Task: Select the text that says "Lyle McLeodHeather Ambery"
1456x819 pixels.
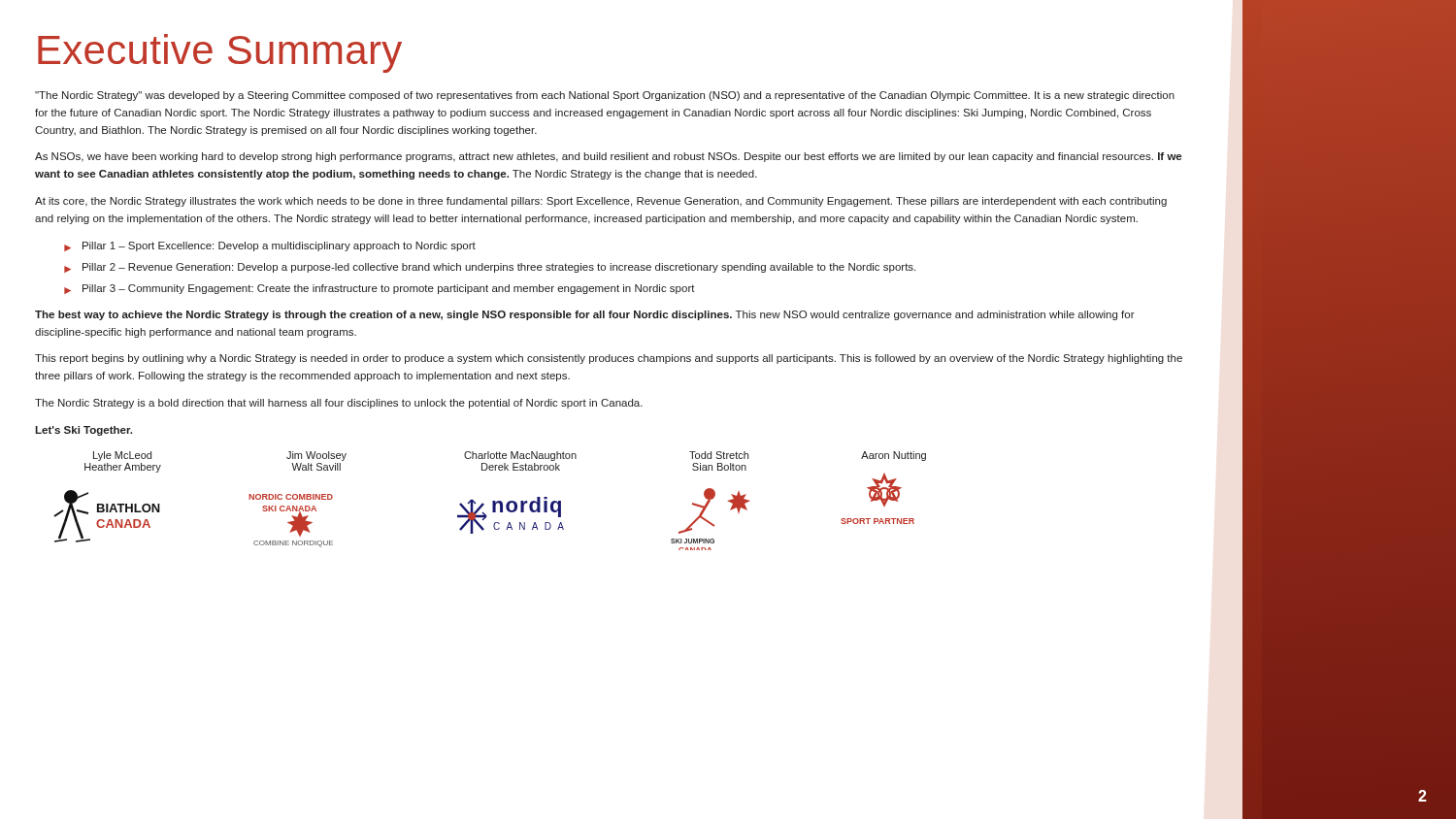Action: (122, 461)
